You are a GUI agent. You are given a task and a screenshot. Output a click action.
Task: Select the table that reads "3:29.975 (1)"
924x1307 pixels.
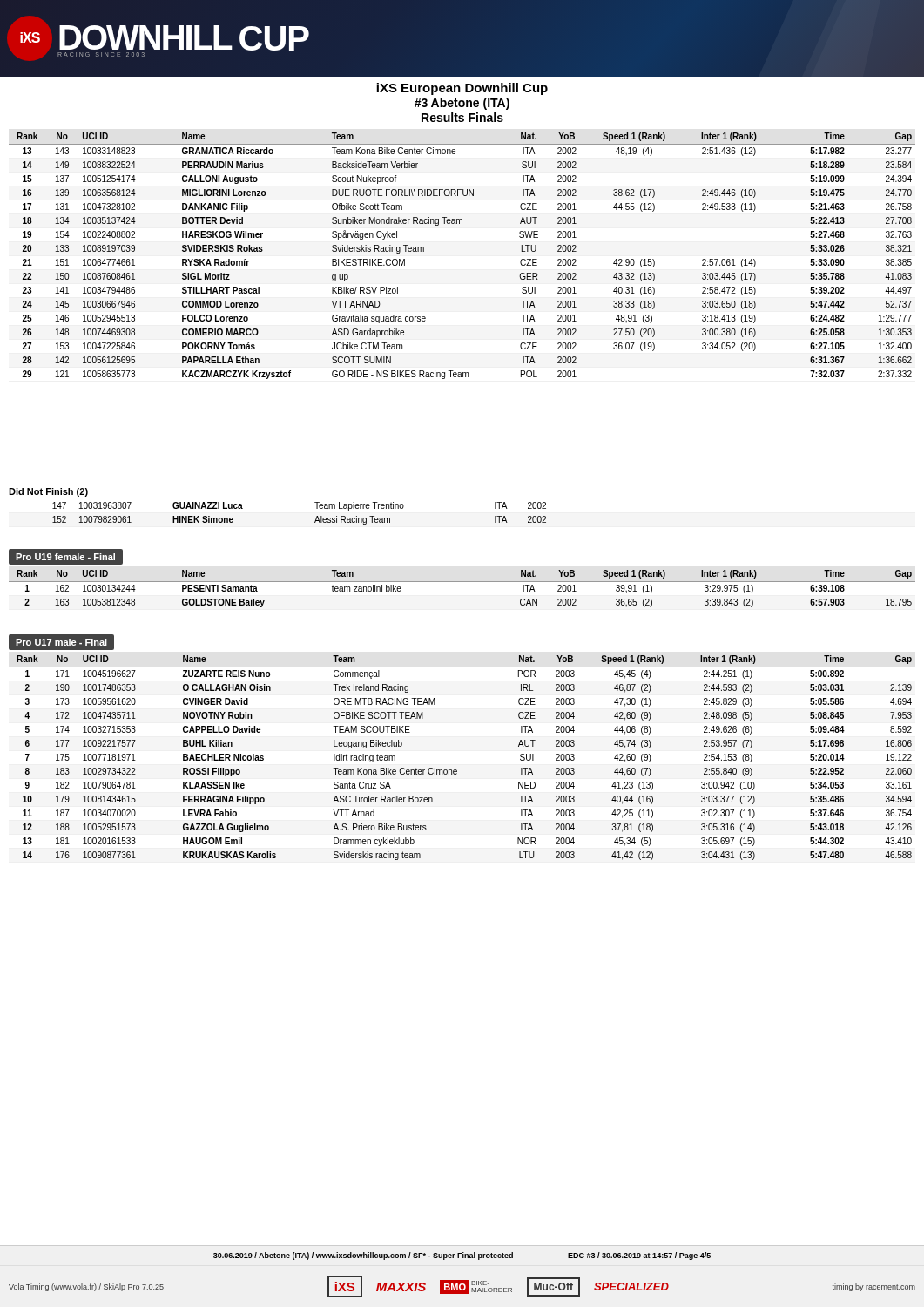[x=462, y=588]
